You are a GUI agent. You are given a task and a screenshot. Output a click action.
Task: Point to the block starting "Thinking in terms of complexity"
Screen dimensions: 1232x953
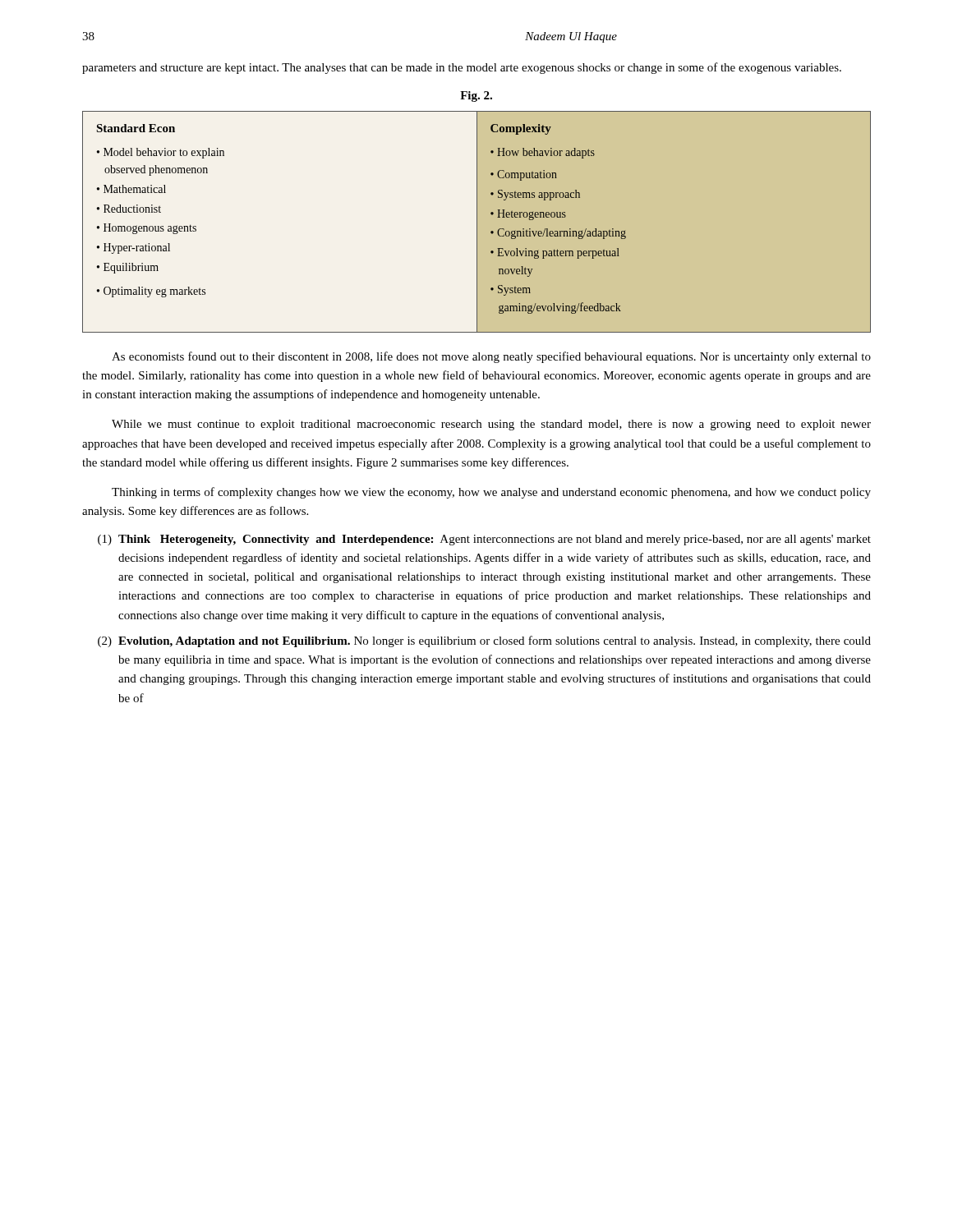tap(476, 502)
